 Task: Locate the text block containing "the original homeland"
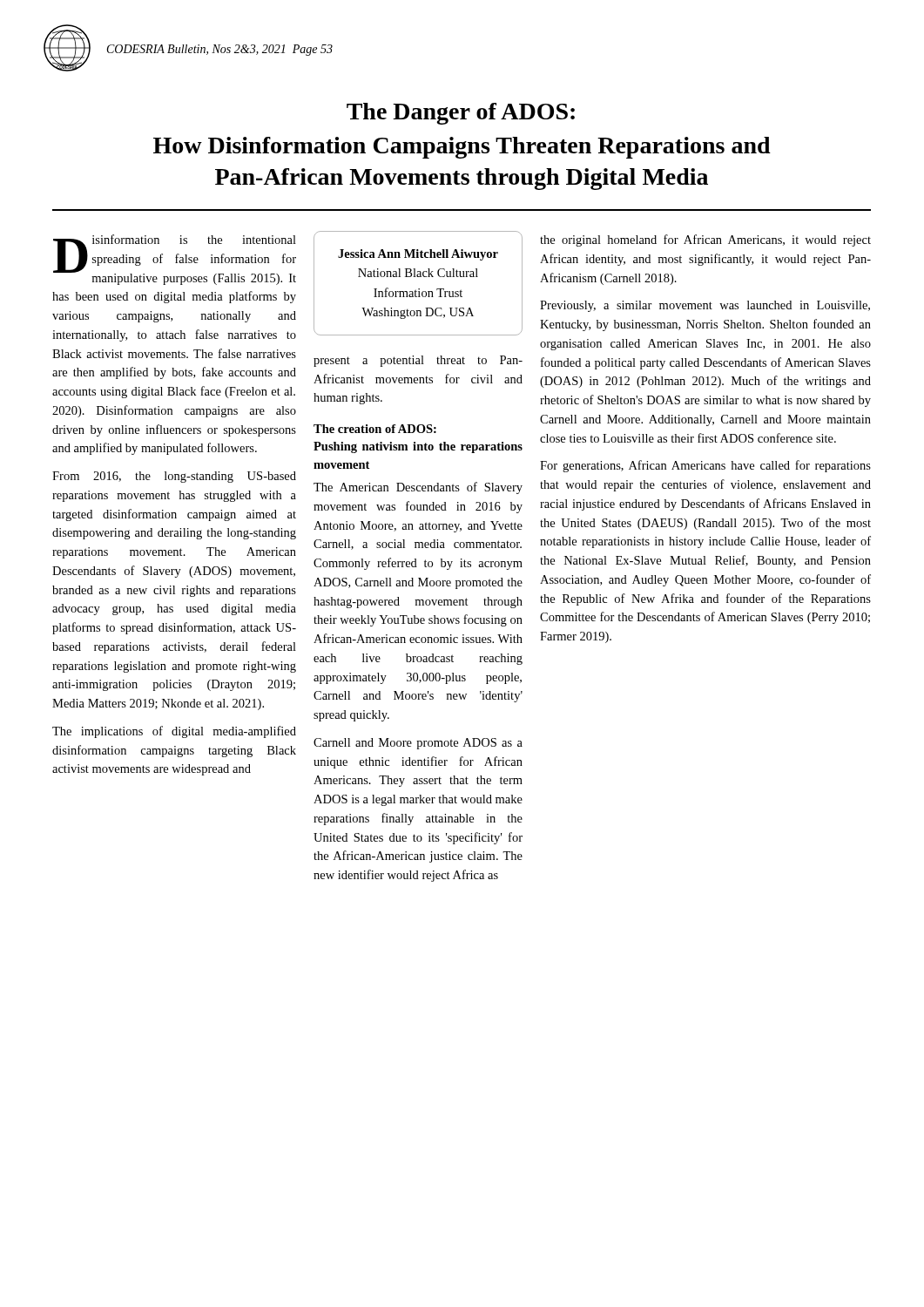(x=705, y=439)
